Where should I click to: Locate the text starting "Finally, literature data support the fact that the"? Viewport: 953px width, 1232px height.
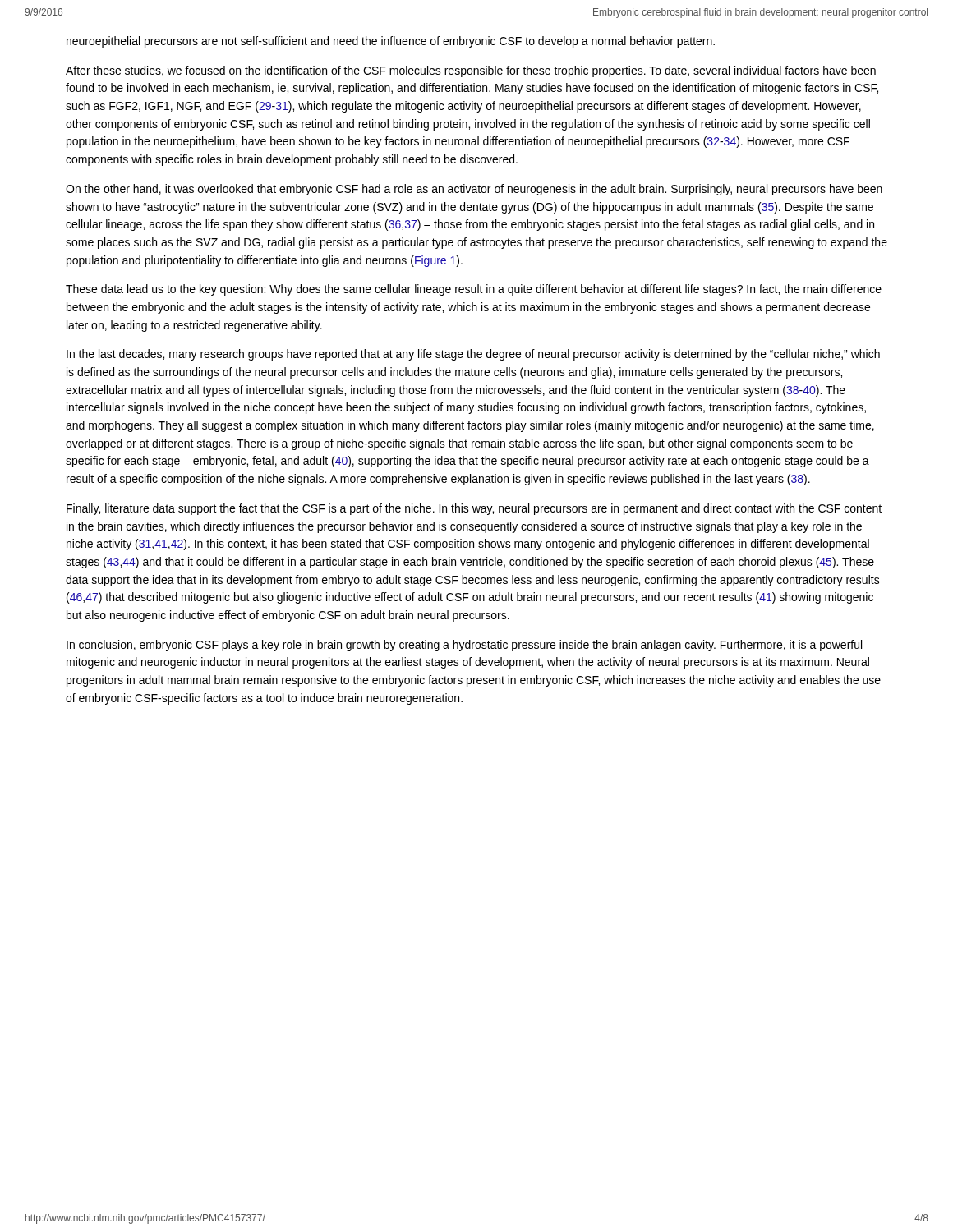pos(476,562)
